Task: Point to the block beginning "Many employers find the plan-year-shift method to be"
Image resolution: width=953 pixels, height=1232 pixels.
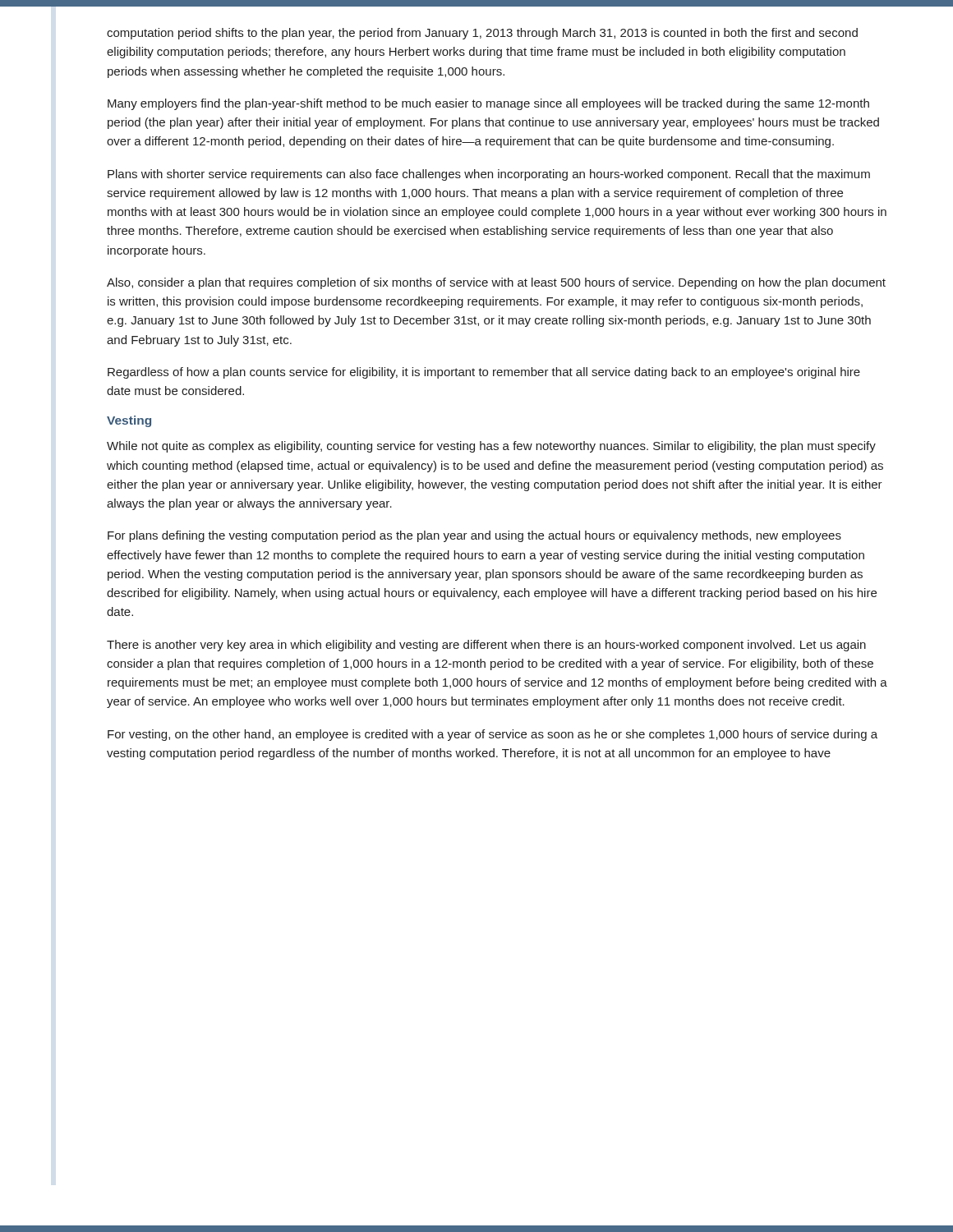Action: 493,122
